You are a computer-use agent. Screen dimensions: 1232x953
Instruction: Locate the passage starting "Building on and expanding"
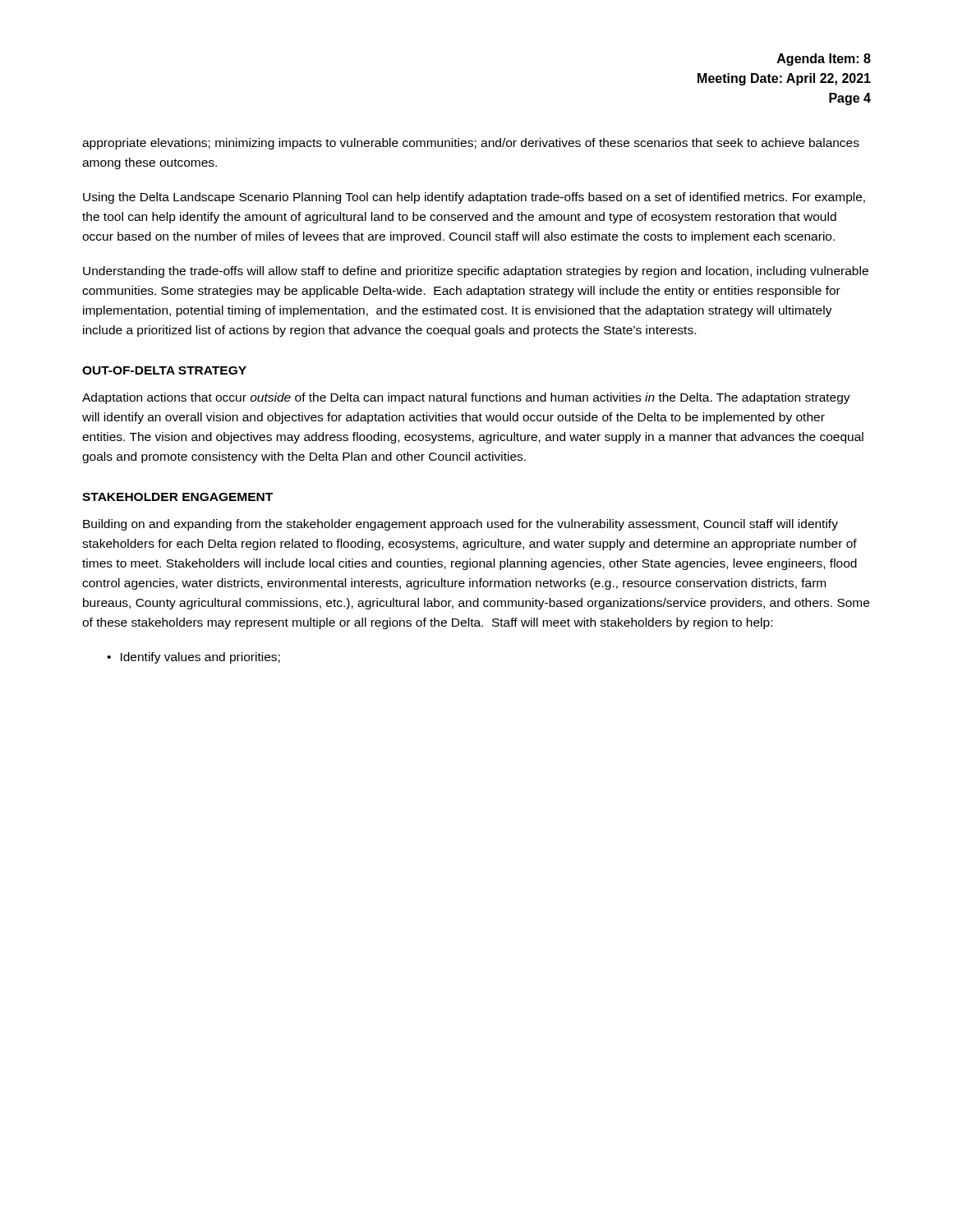pos(476,573)
